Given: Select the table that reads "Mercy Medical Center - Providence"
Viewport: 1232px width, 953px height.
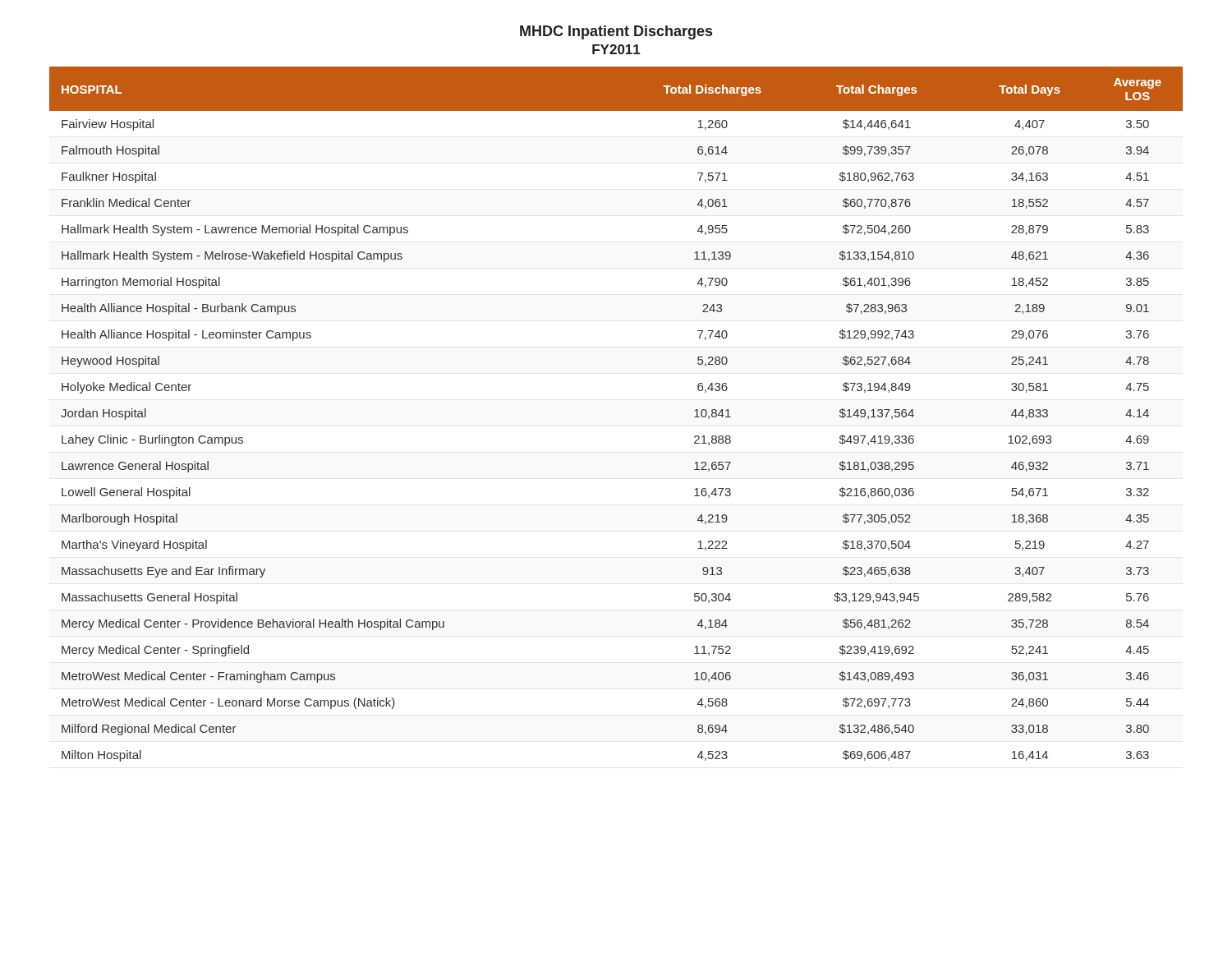Looking at the screenshot, I should coord(616,417).
